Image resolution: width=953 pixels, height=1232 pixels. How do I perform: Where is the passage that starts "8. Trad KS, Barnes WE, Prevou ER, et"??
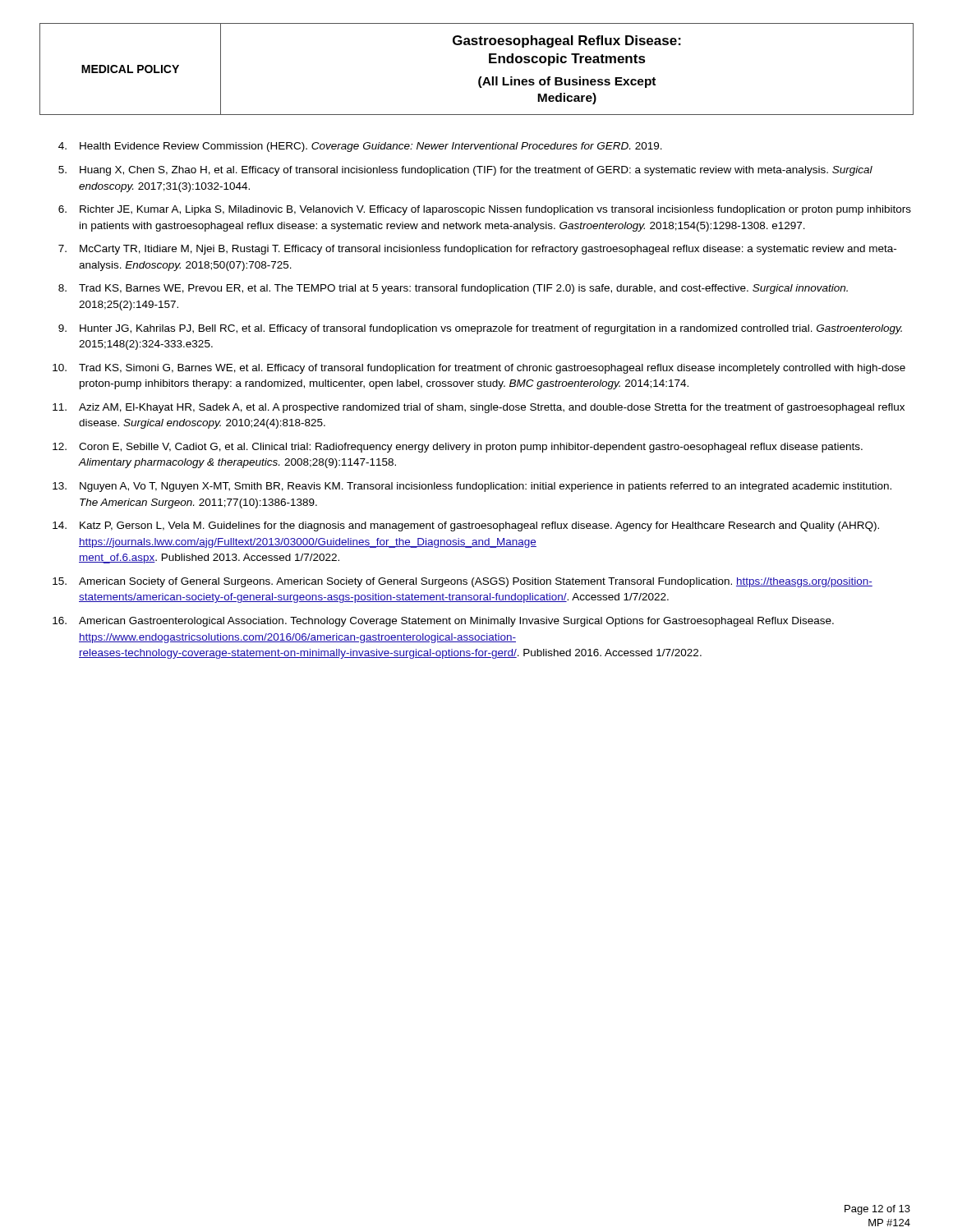[x=476, y=296]
